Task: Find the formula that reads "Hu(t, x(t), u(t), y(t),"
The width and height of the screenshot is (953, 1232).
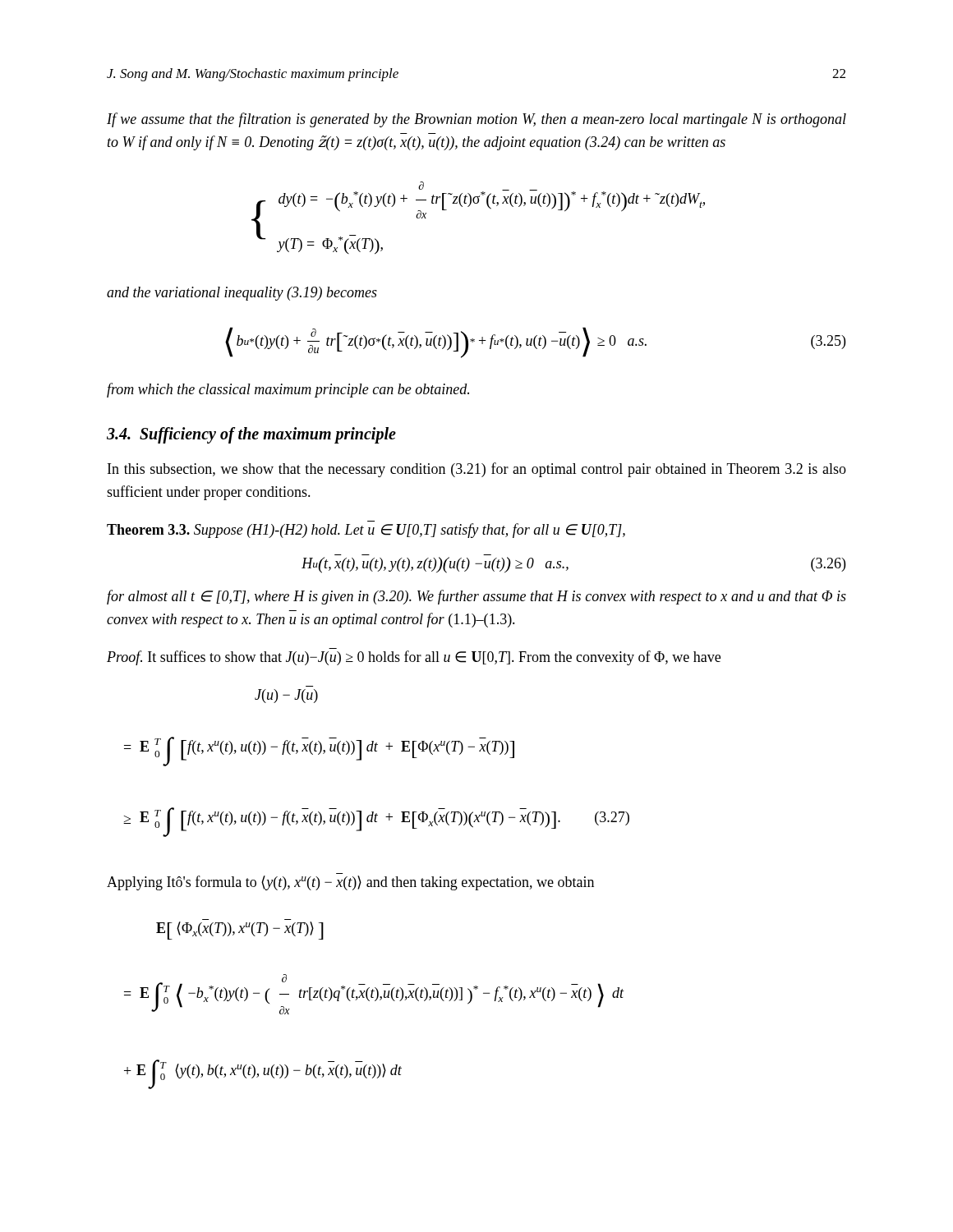Action: (x=476, y=564)
